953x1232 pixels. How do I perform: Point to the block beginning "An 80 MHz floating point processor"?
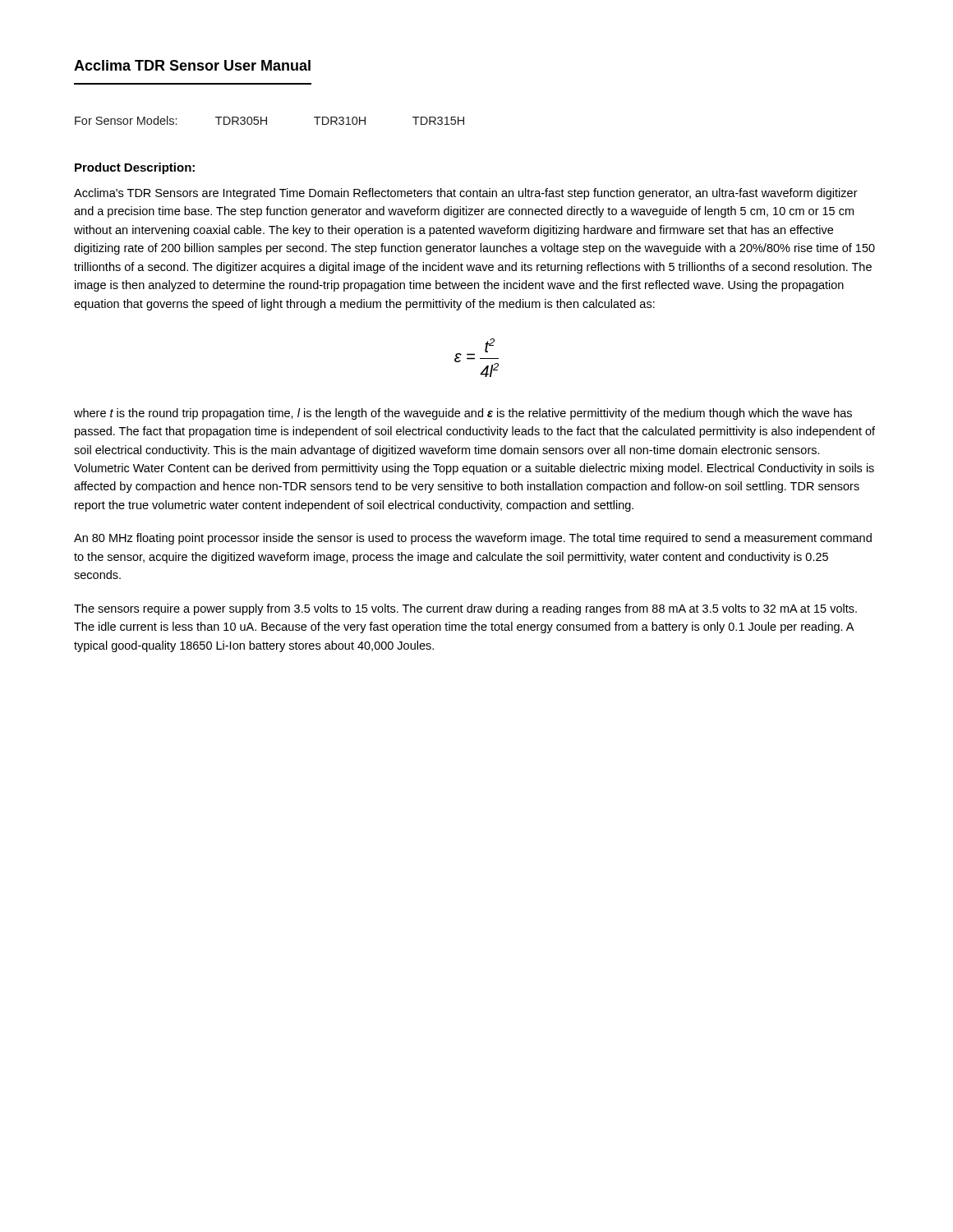473,557
